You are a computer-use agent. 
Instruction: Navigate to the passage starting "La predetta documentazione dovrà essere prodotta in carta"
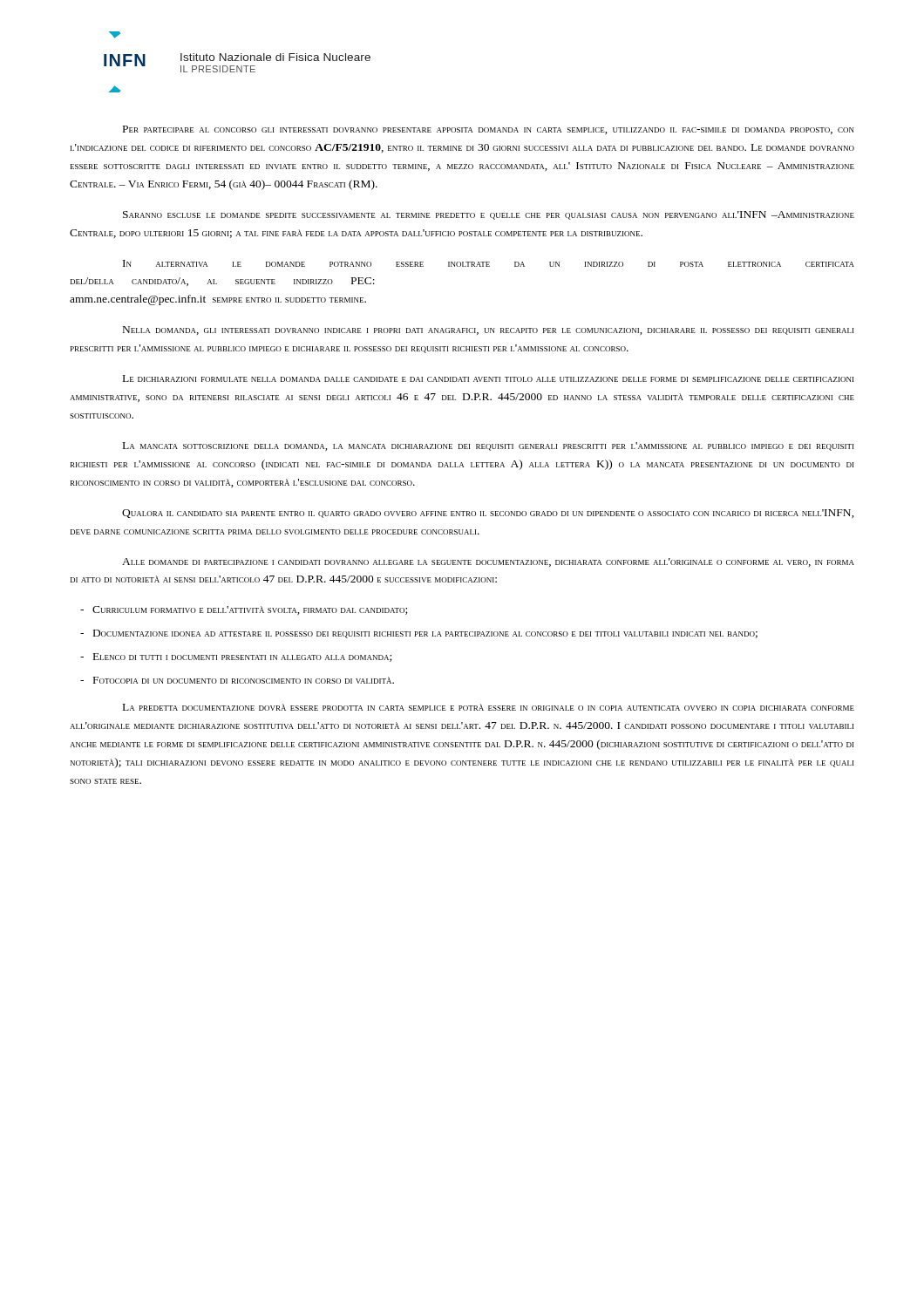462,743
